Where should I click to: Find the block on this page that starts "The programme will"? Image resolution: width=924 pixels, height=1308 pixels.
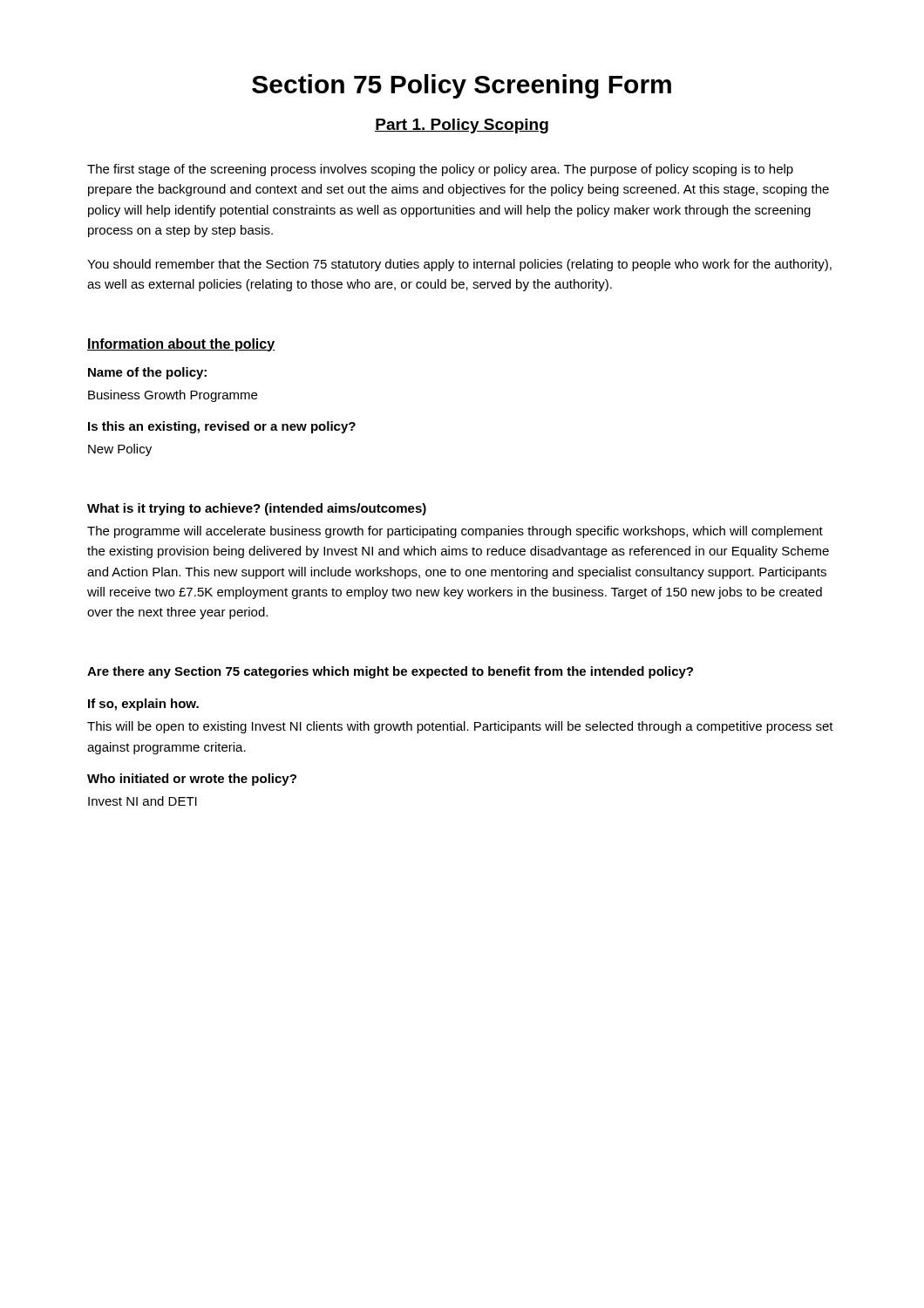click(x=458, y=571)
